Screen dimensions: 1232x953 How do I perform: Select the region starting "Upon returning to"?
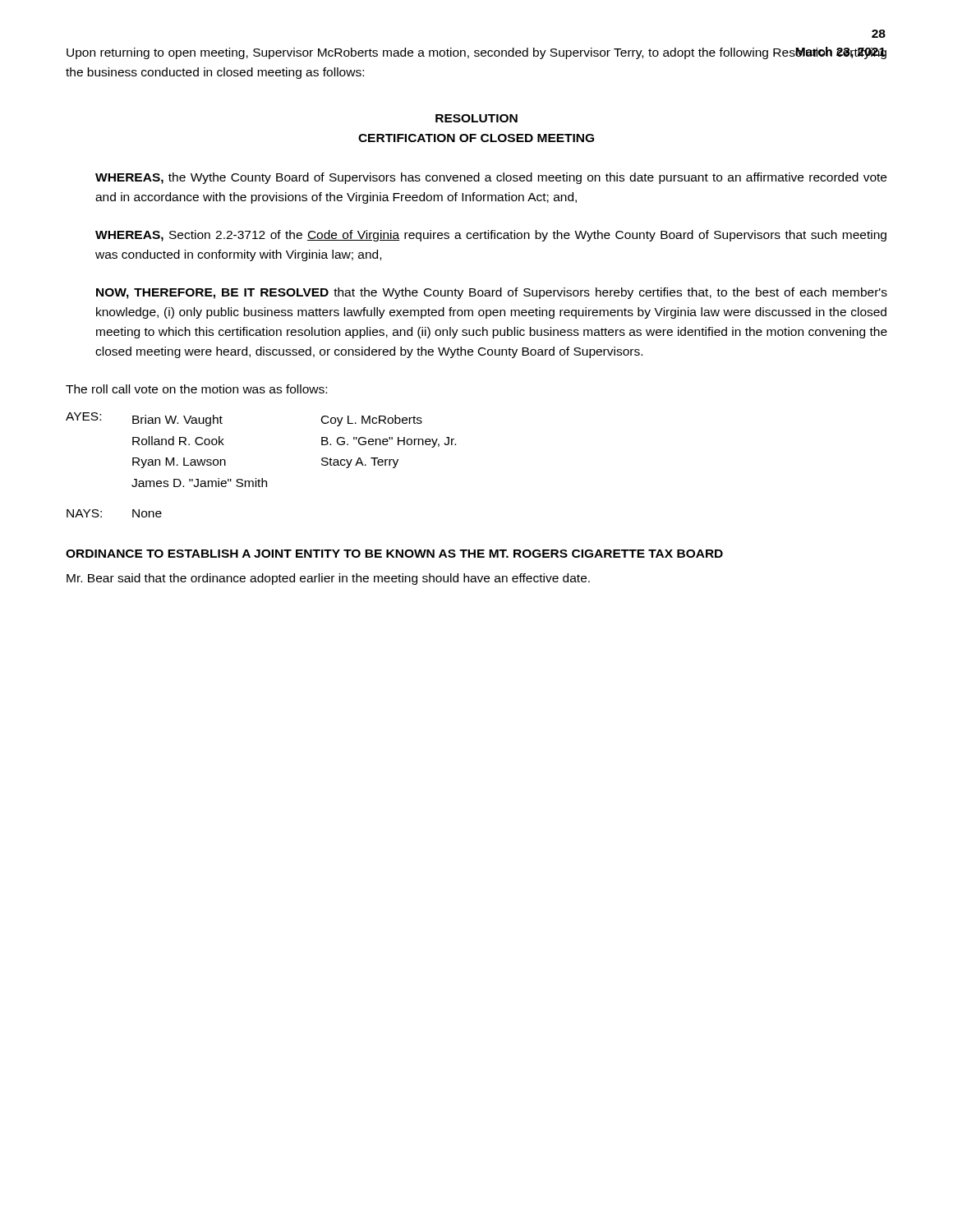pyautogui.click(x=476, y=62)
